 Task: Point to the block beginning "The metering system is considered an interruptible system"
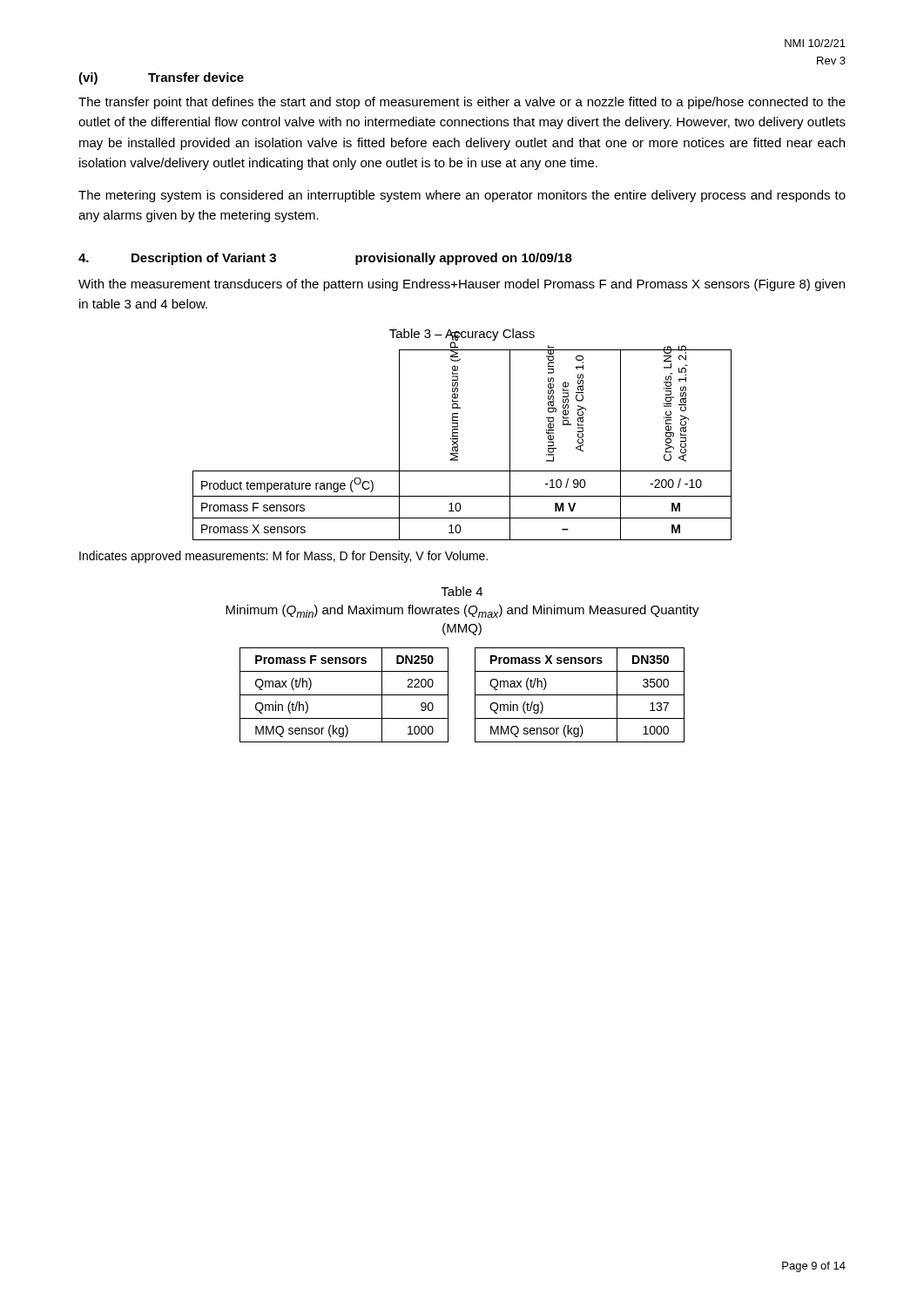tap(462, 205)
